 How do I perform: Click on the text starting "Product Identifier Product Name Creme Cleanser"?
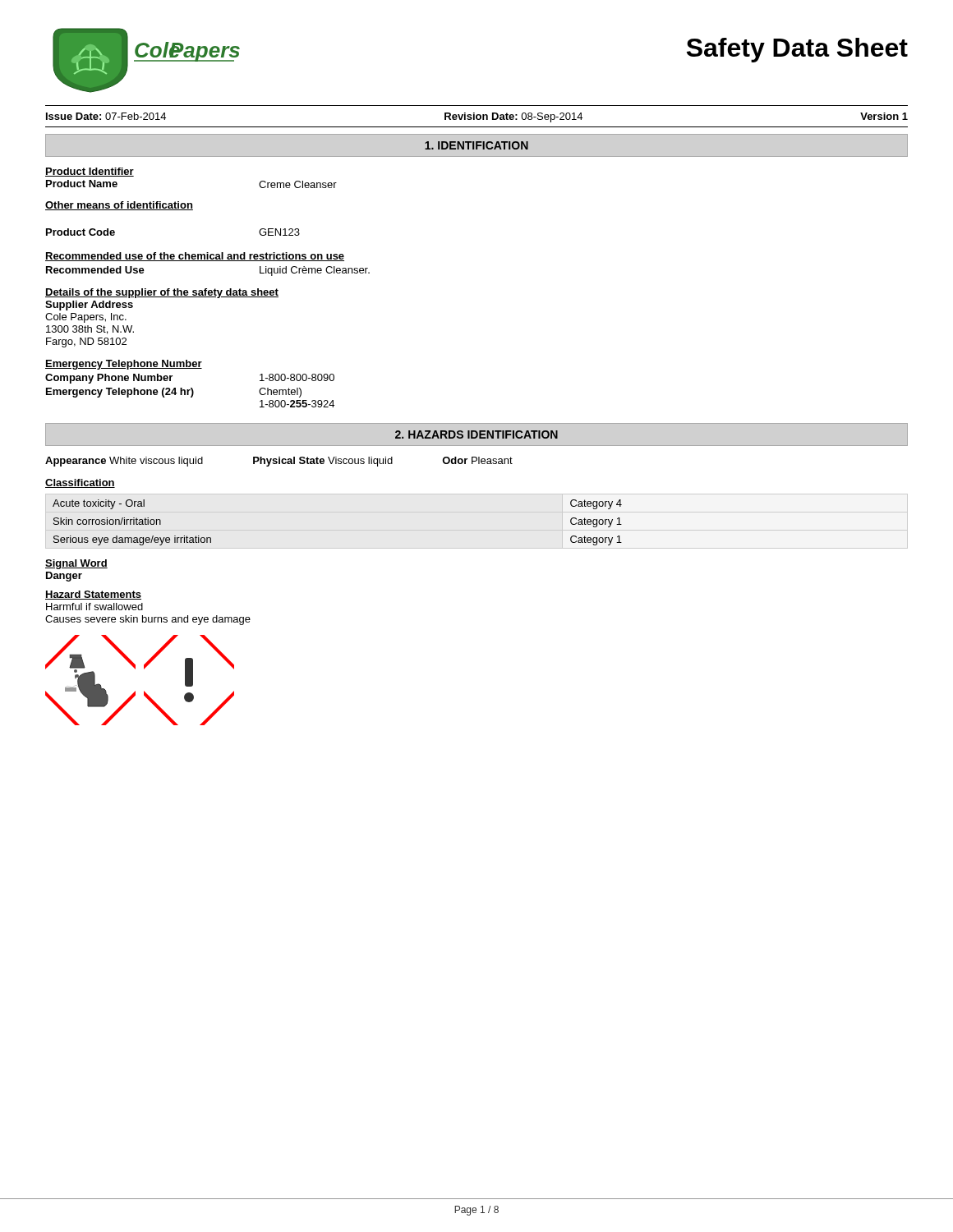(x=90, y=172)
